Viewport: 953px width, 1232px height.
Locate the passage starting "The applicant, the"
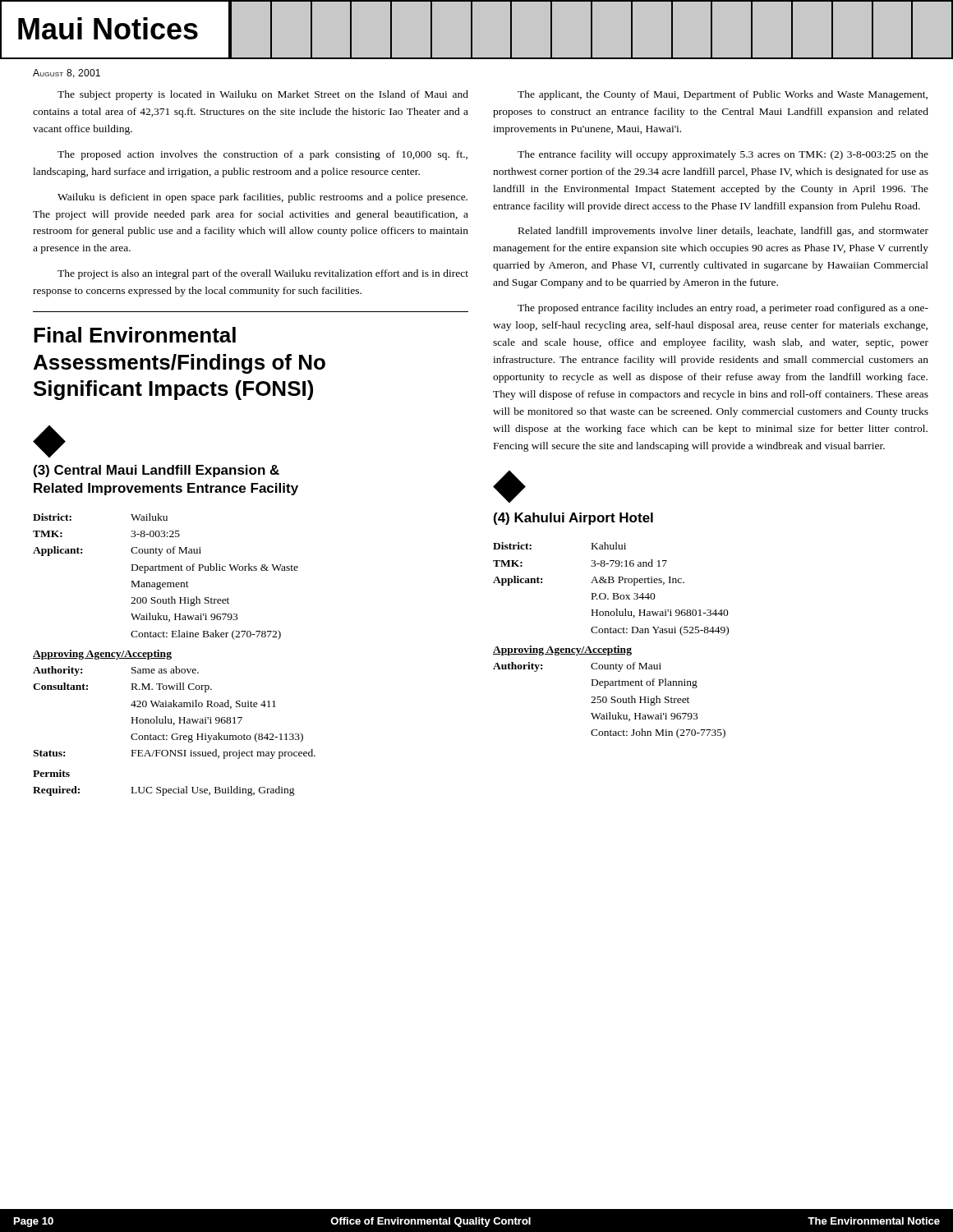(x=711, y=112)
